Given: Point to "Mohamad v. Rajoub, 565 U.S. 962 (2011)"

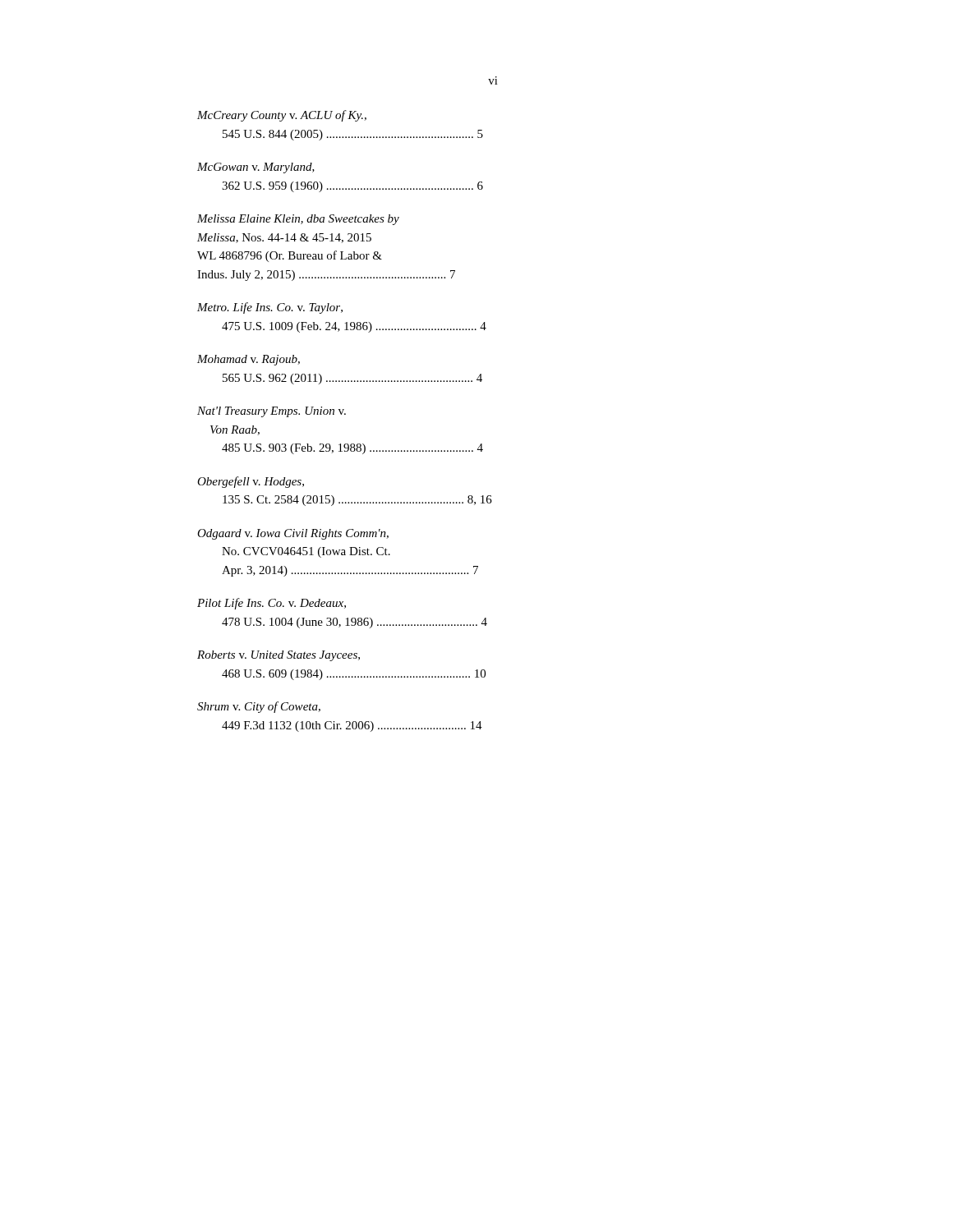Looking at the screenshot, I should tap(249, 360).
